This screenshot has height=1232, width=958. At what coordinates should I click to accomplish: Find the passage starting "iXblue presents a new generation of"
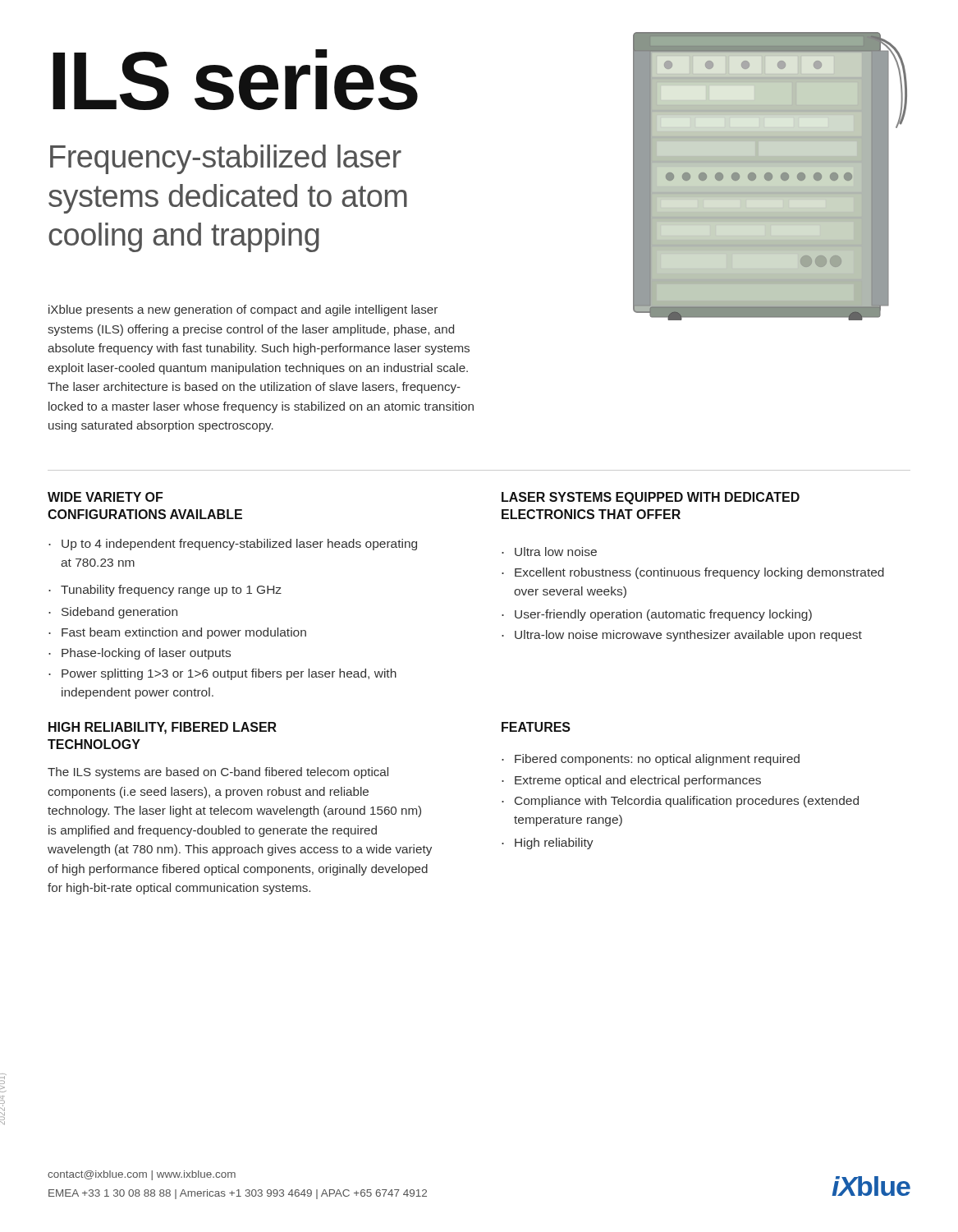(x=261, y=367)
